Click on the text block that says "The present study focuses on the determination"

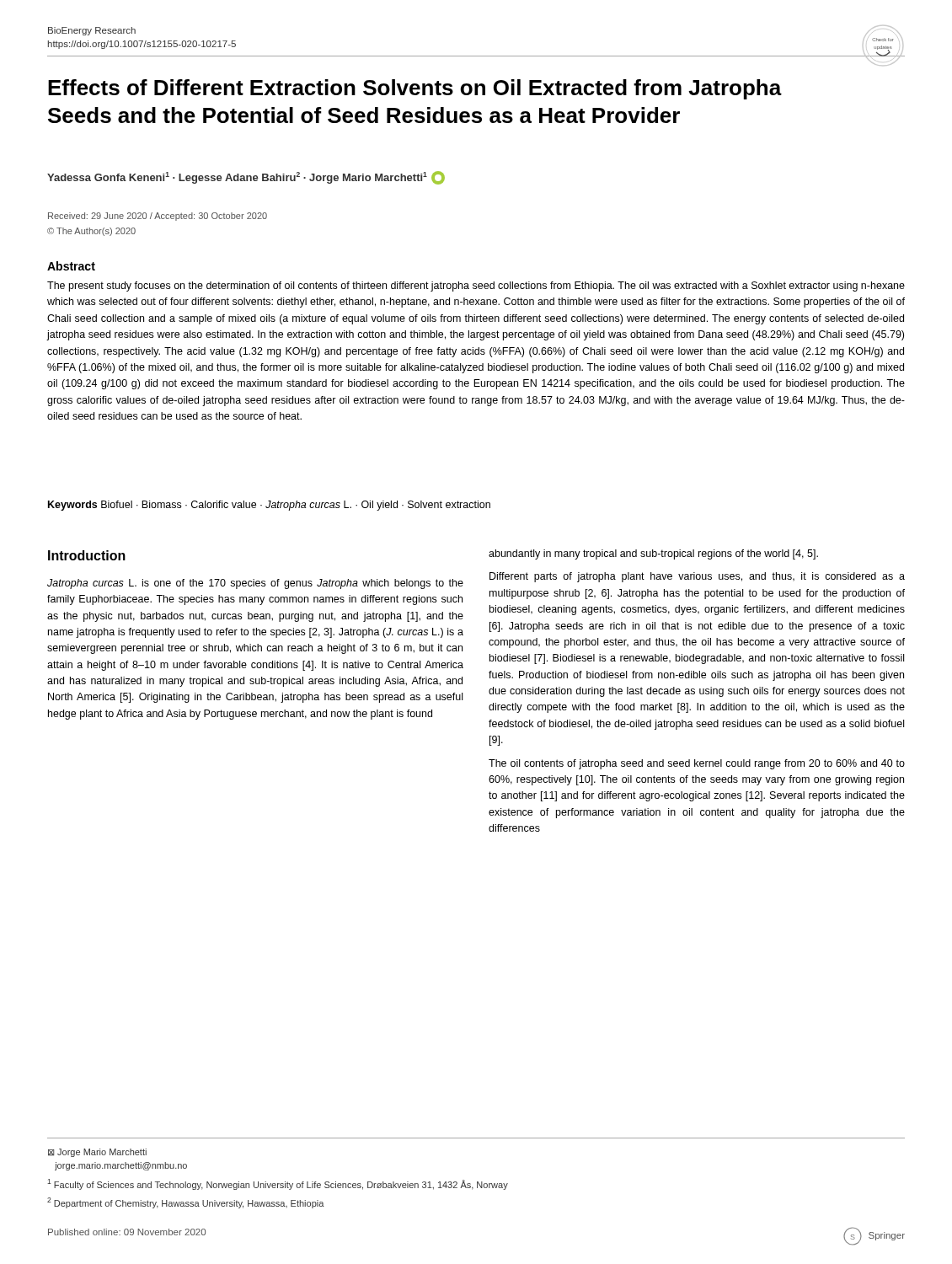[x=476, y=351]
